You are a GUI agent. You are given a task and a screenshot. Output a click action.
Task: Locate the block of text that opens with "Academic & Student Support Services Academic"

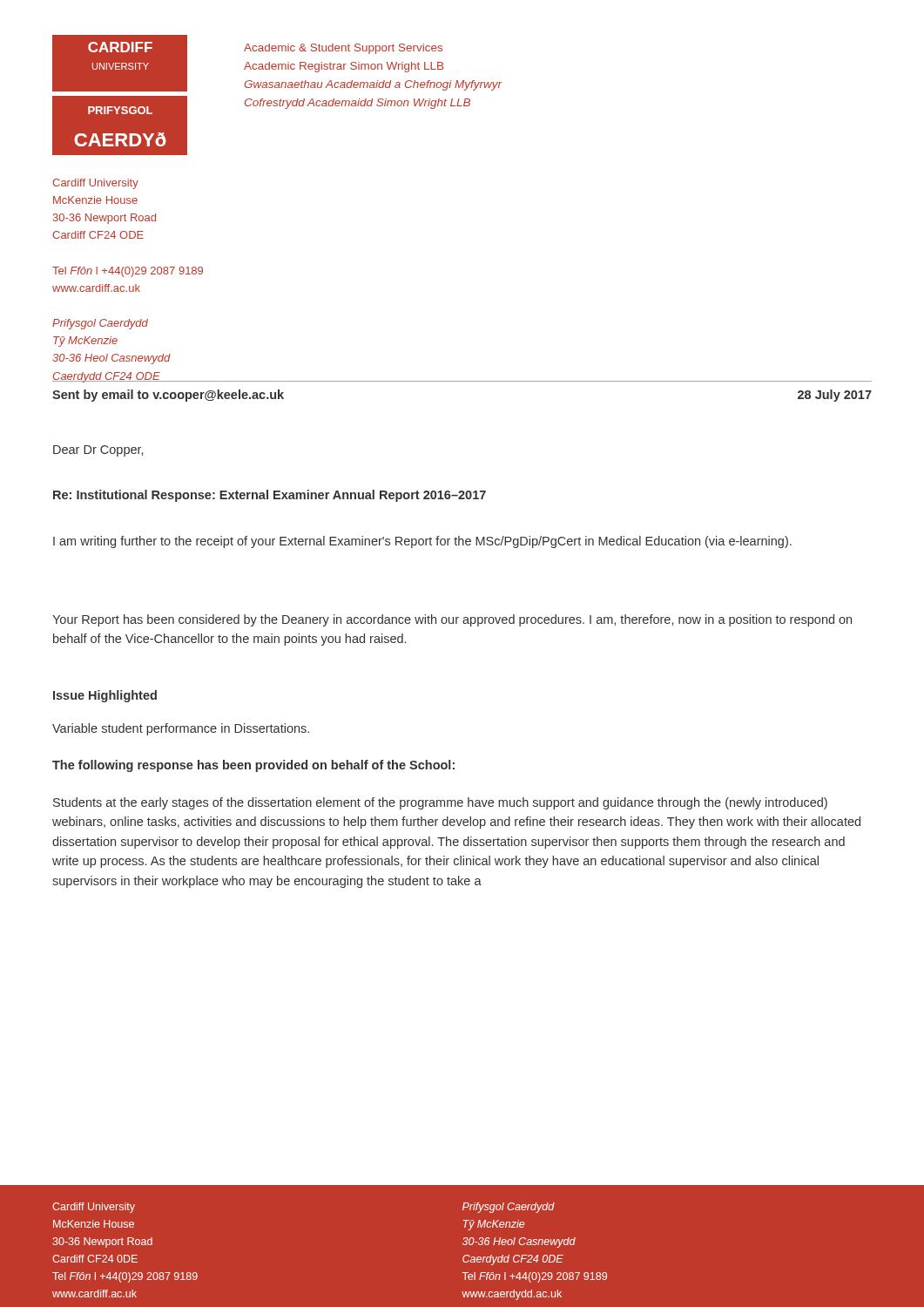373,75
